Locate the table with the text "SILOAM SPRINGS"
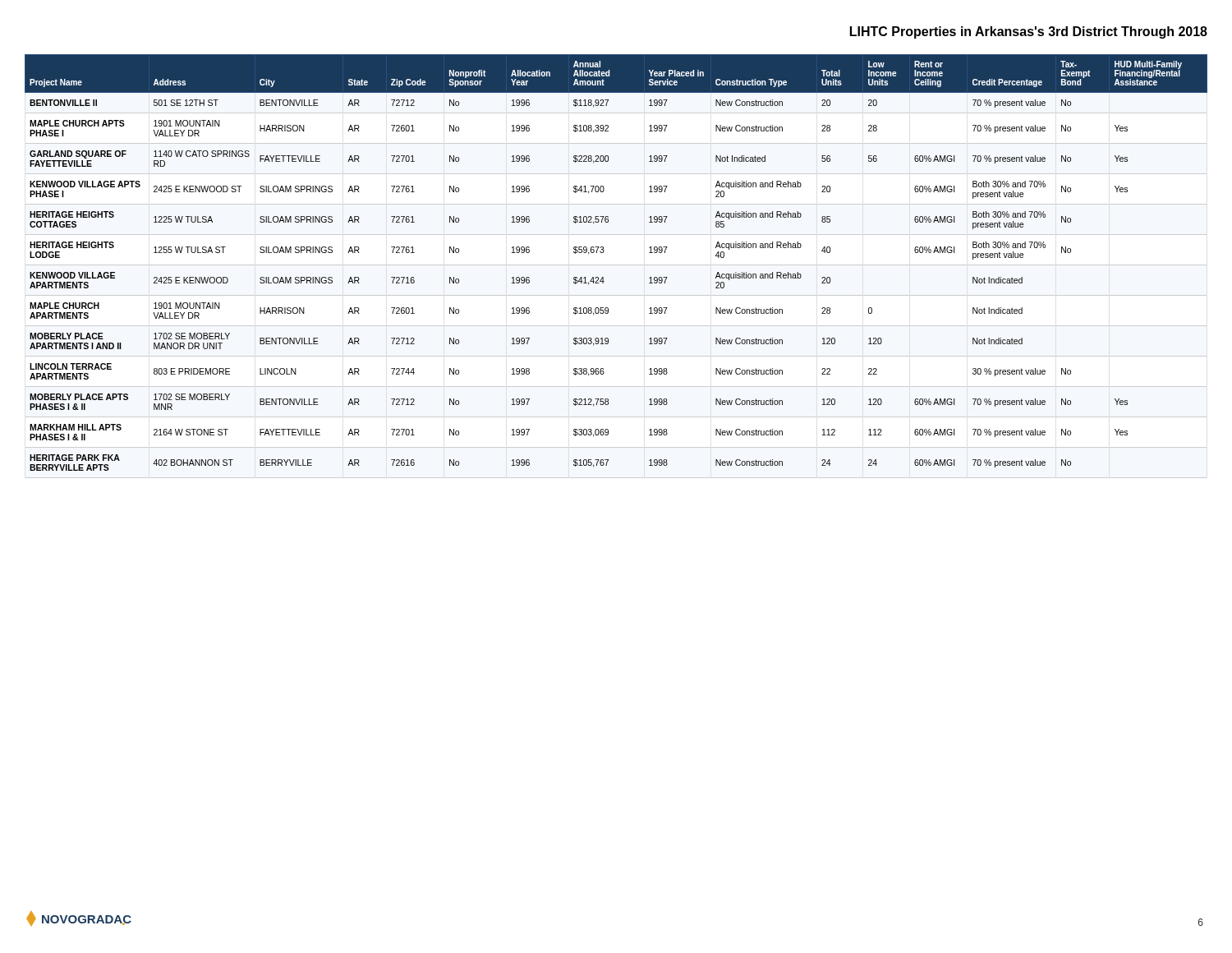 click(x=616, y=266)
